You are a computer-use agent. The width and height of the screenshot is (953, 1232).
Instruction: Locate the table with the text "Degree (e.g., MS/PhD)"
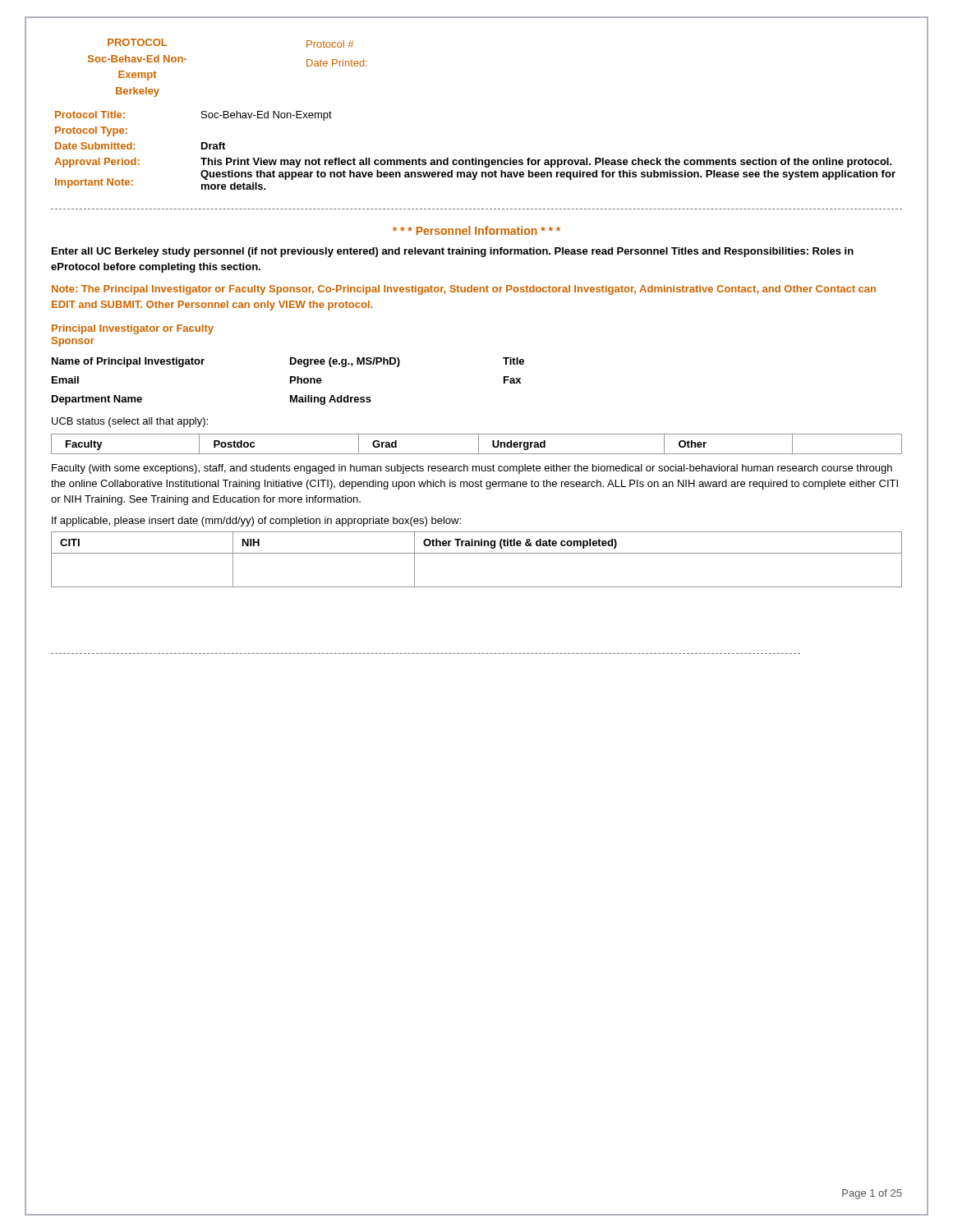[476, 380]
